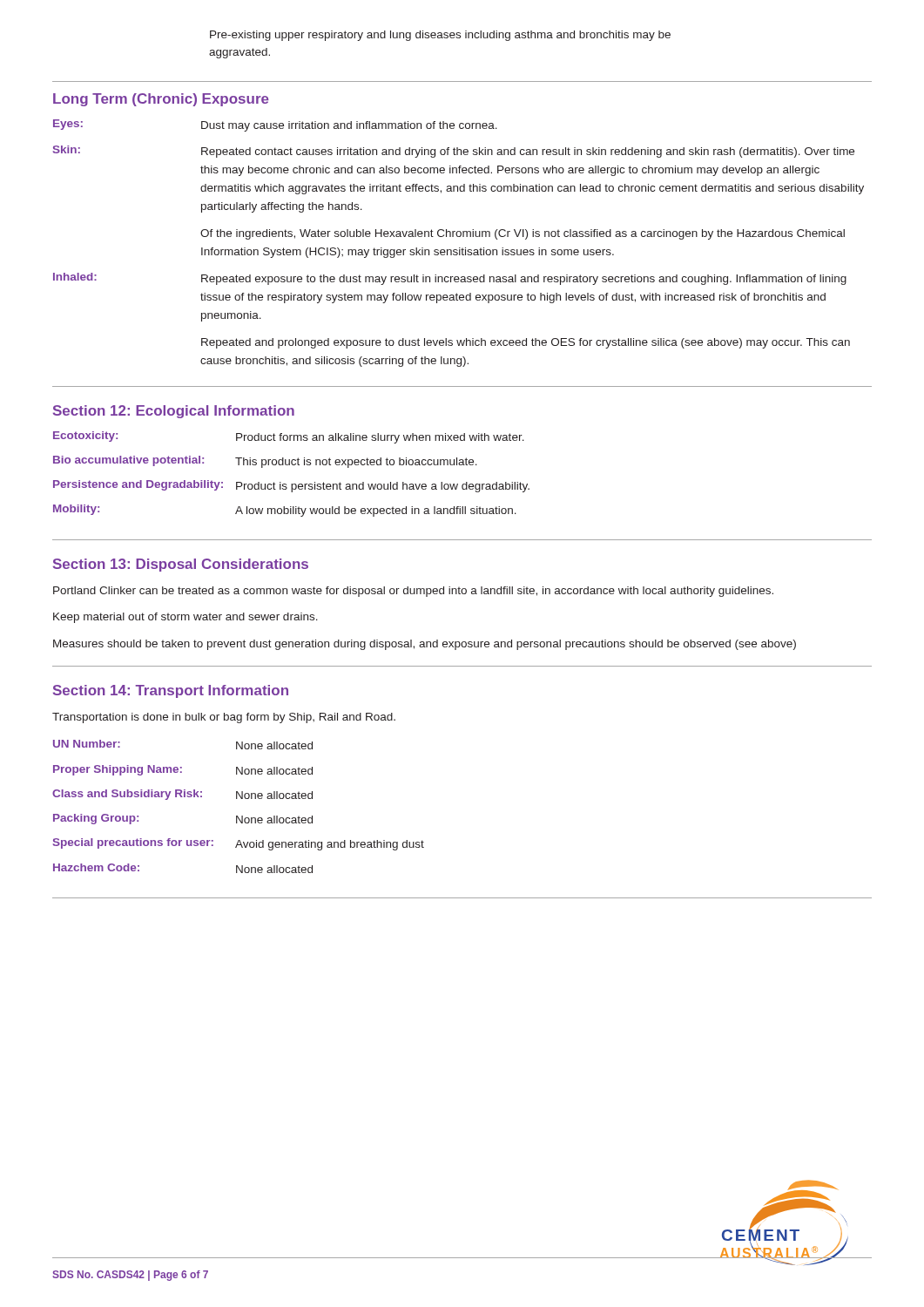Select the text that reads "Bio accumulative potential:"
The image size is (924, 1307).
pyautogui.click(x=129, y=459)
